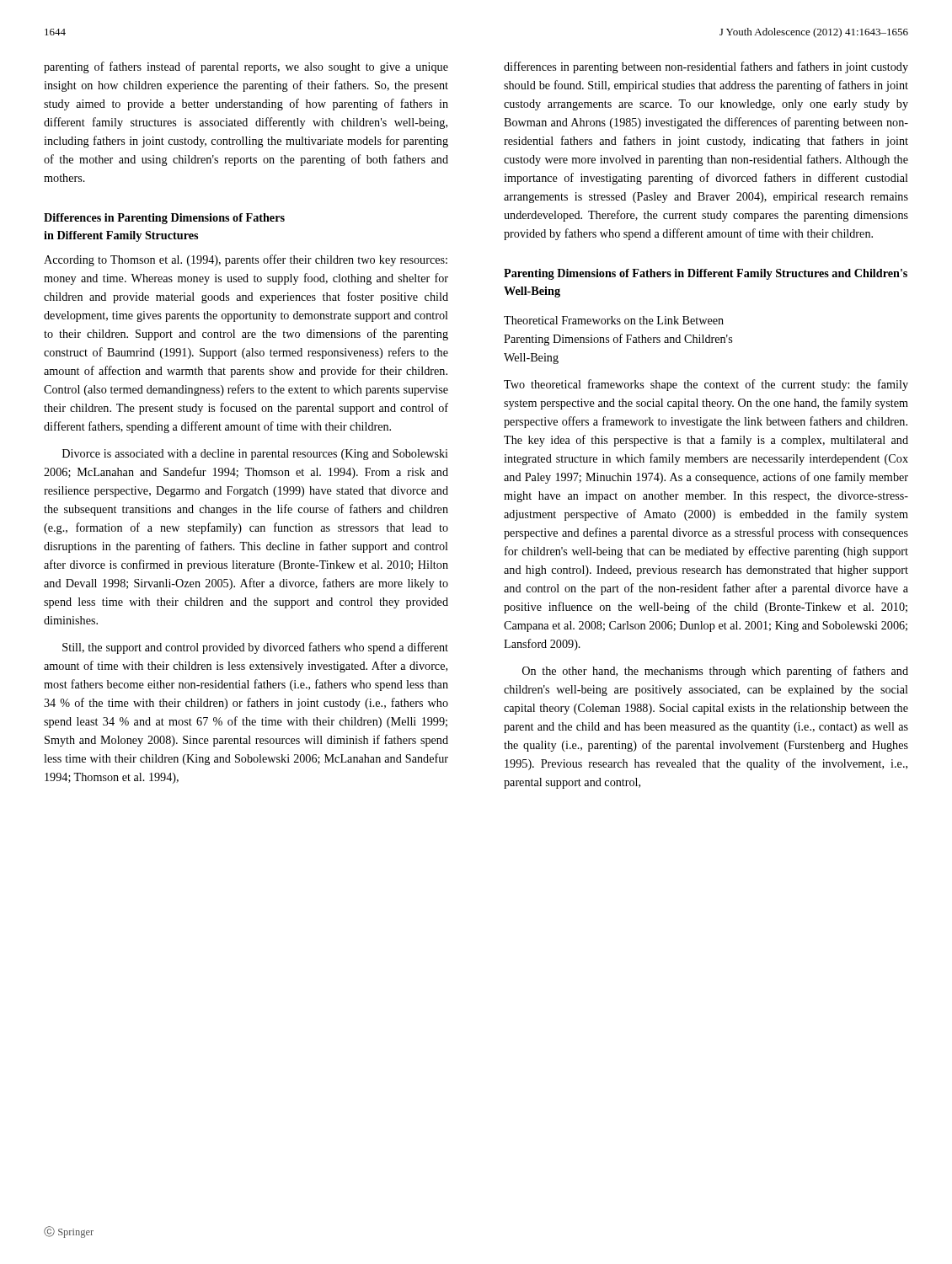Navigate to the text starting "differences in parenting between non-residential"
Screen dimensions: 1264x952
(706, 150)
